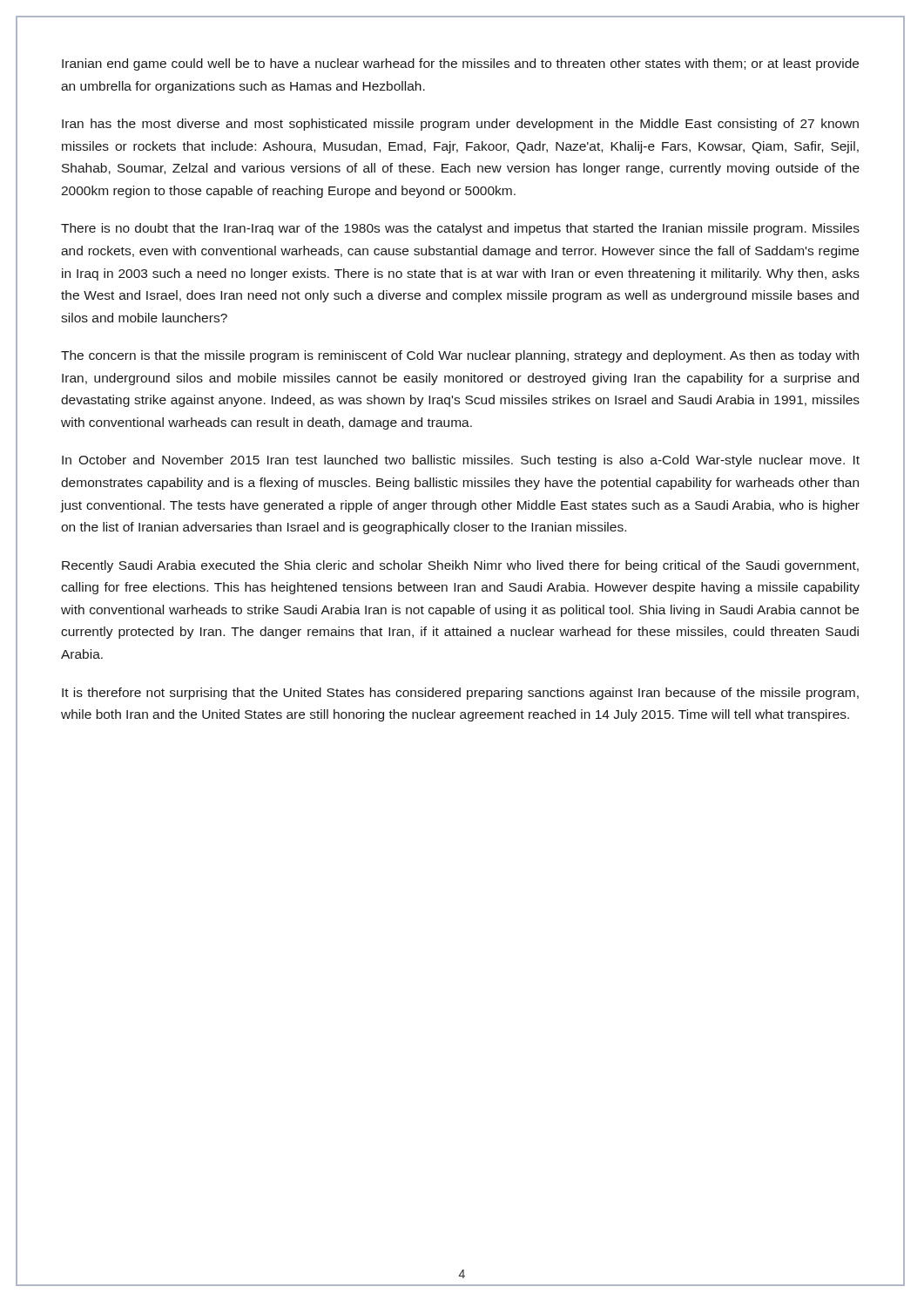Screen dimensions: 1307x924
Task: Locate the text block with the text "Iranian end game could well be"
Action: pyautogui.click(x=460, y=74)
